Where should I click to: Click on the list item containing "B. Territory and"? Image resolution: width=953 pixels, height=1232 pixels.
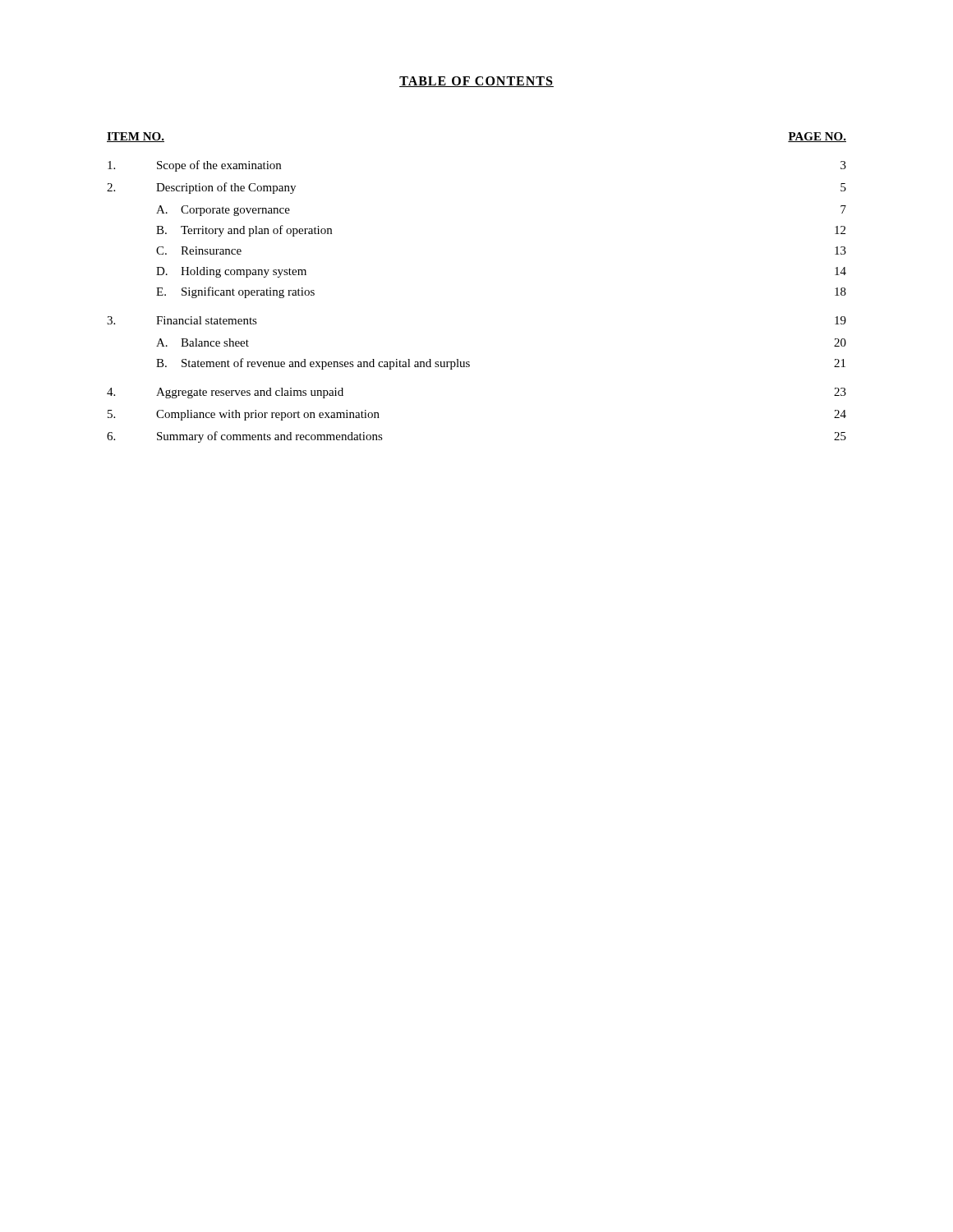point(250,230)
